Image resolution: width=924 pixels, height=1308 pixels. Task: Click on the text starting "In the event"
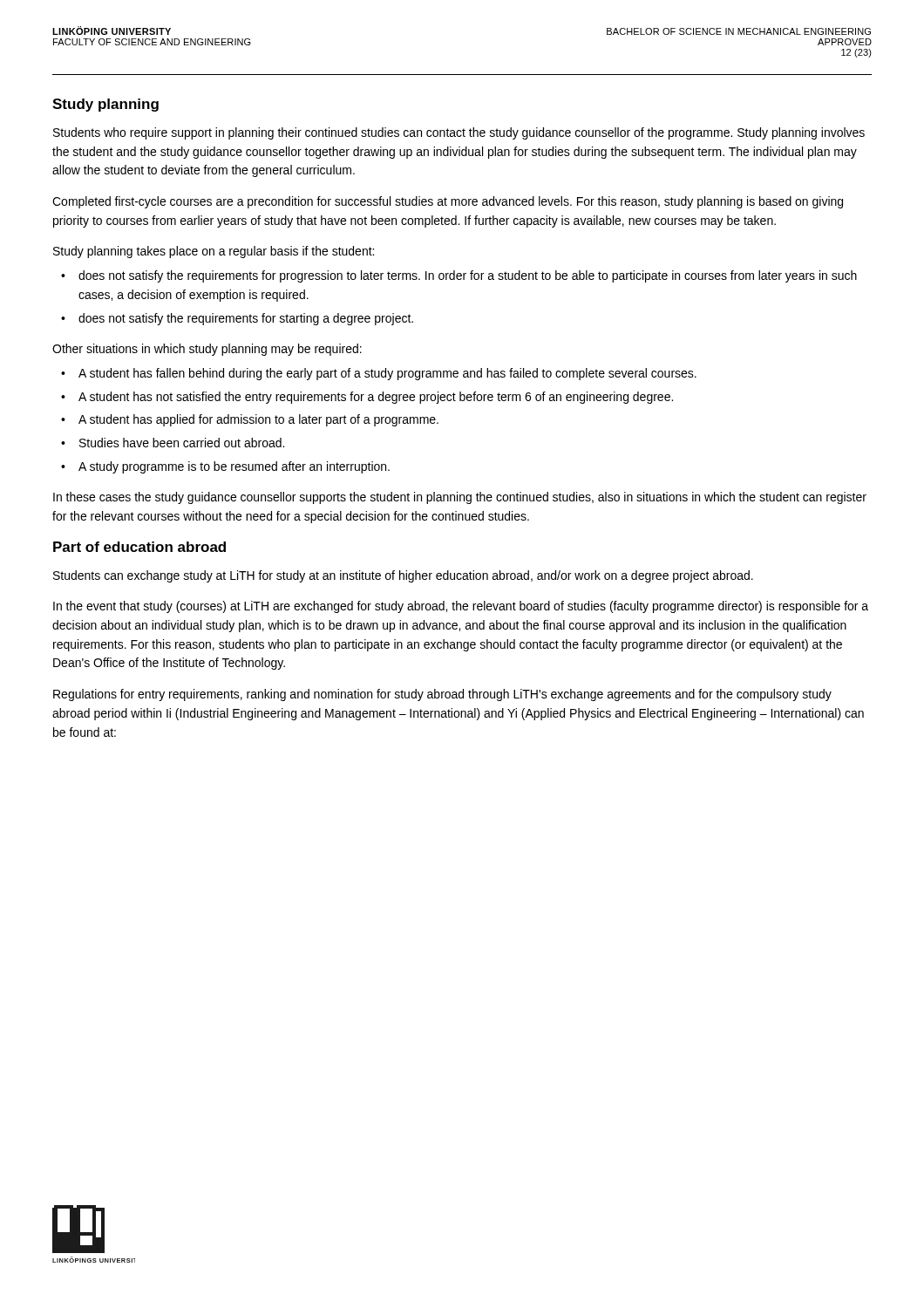tap(460, 635)
